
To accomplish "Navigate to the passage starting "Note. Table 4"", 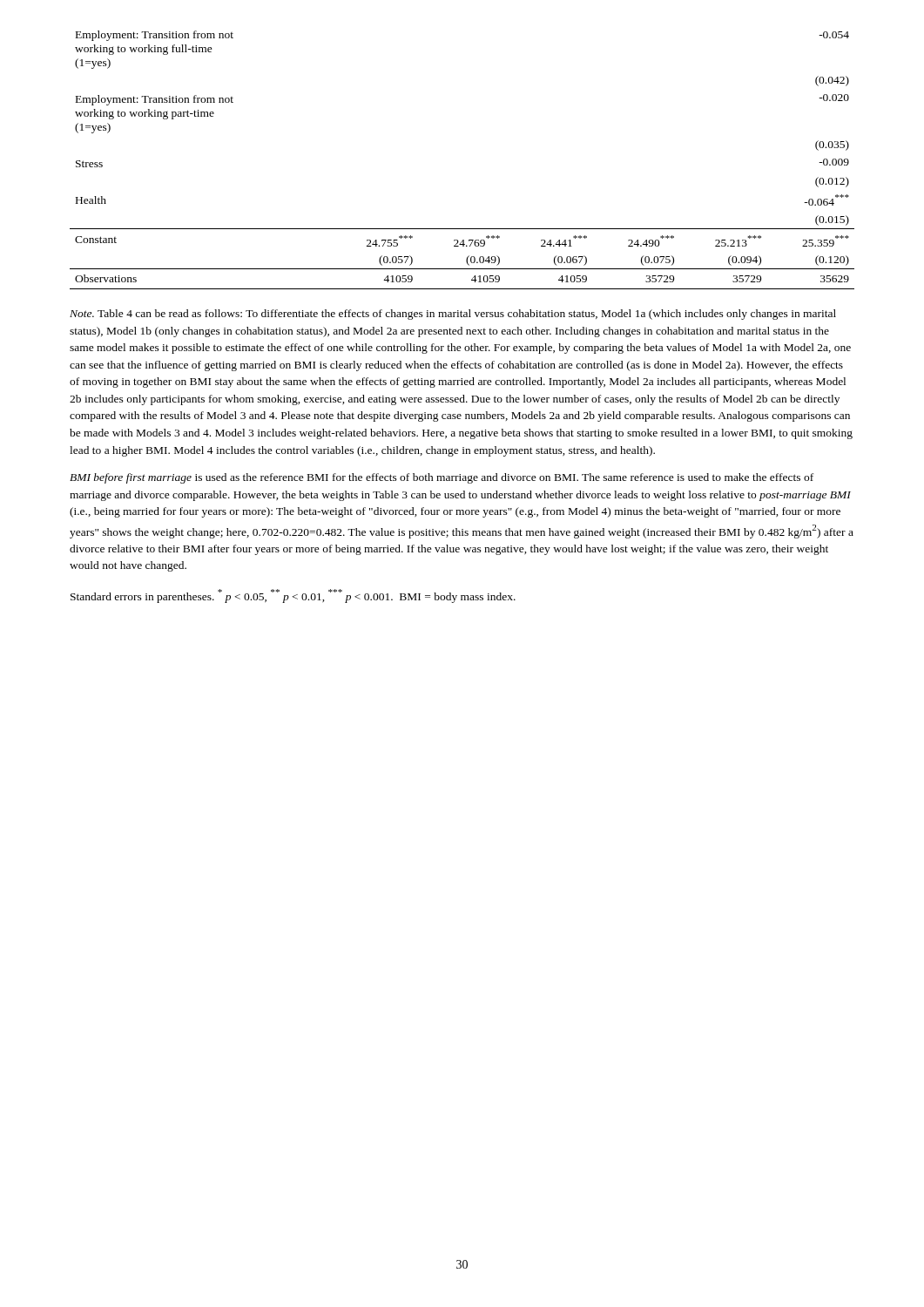I will [x=462, y=382].
